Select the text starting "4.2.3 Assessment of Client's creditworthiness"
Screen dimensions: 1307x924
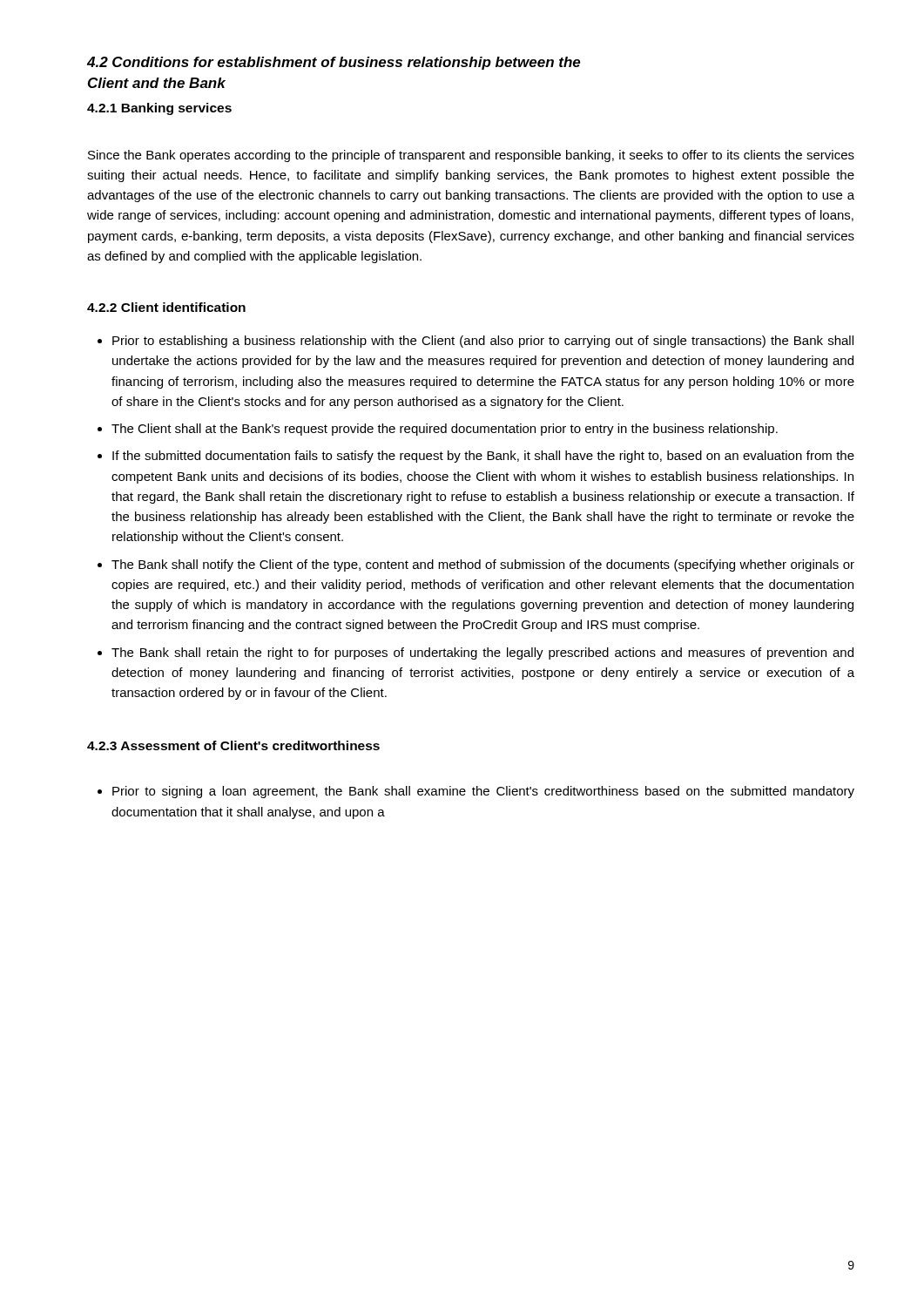point(233,745)
